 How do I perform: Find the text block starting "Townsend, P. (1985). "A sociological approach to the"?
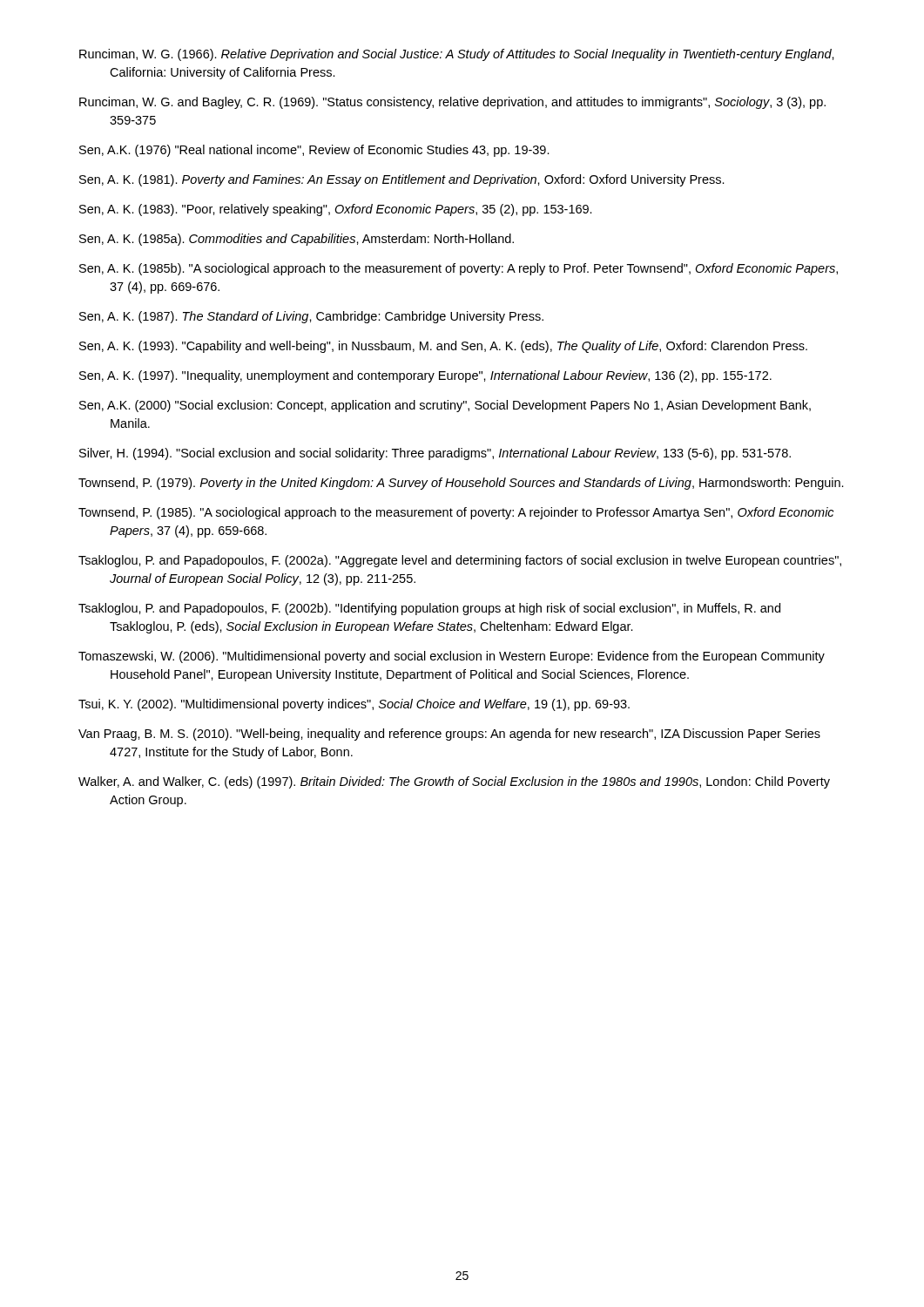pyautogui.click(x=456, y=522)
